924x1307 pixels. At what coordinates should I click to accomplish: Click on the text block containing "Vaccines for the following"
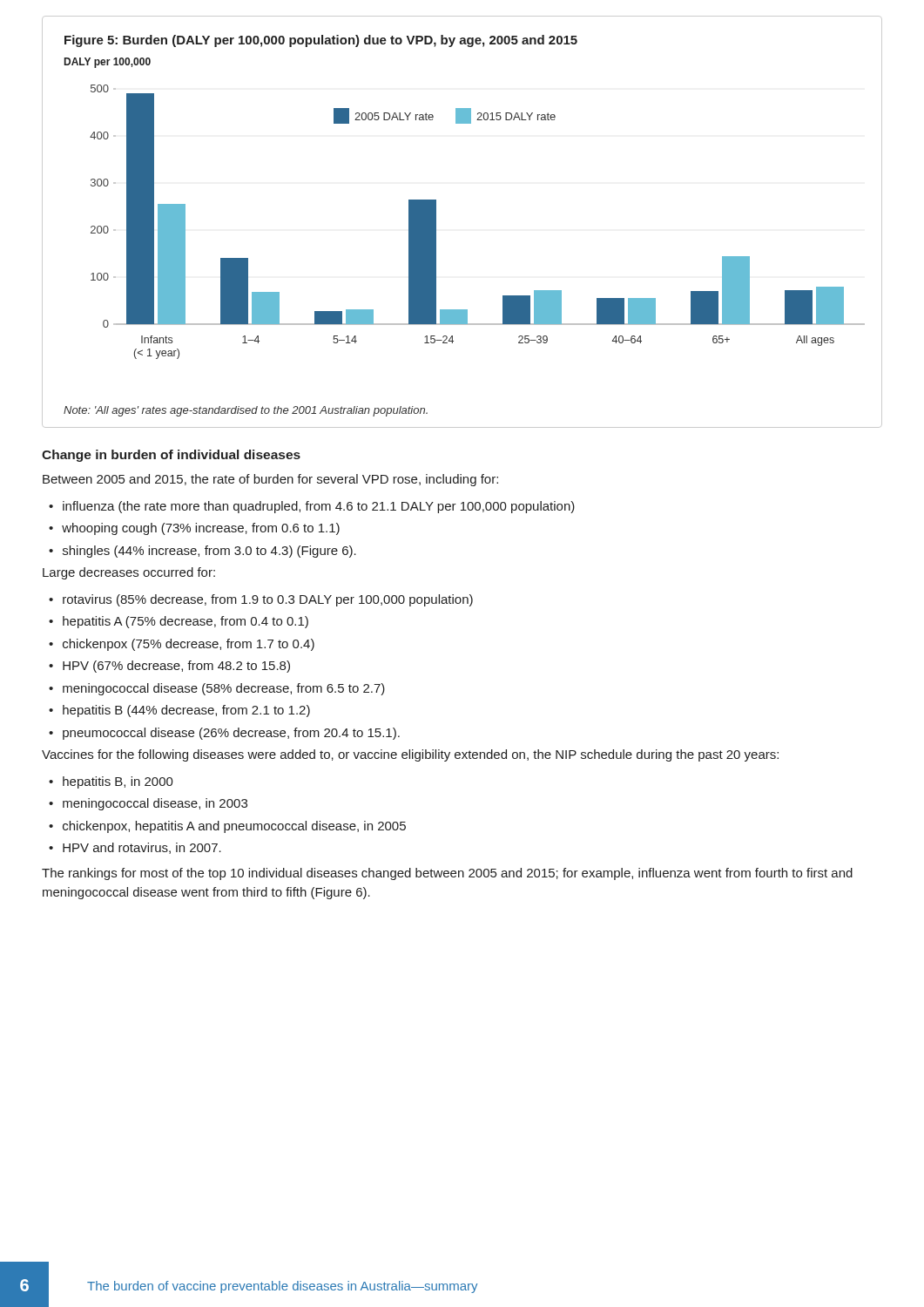411,754
